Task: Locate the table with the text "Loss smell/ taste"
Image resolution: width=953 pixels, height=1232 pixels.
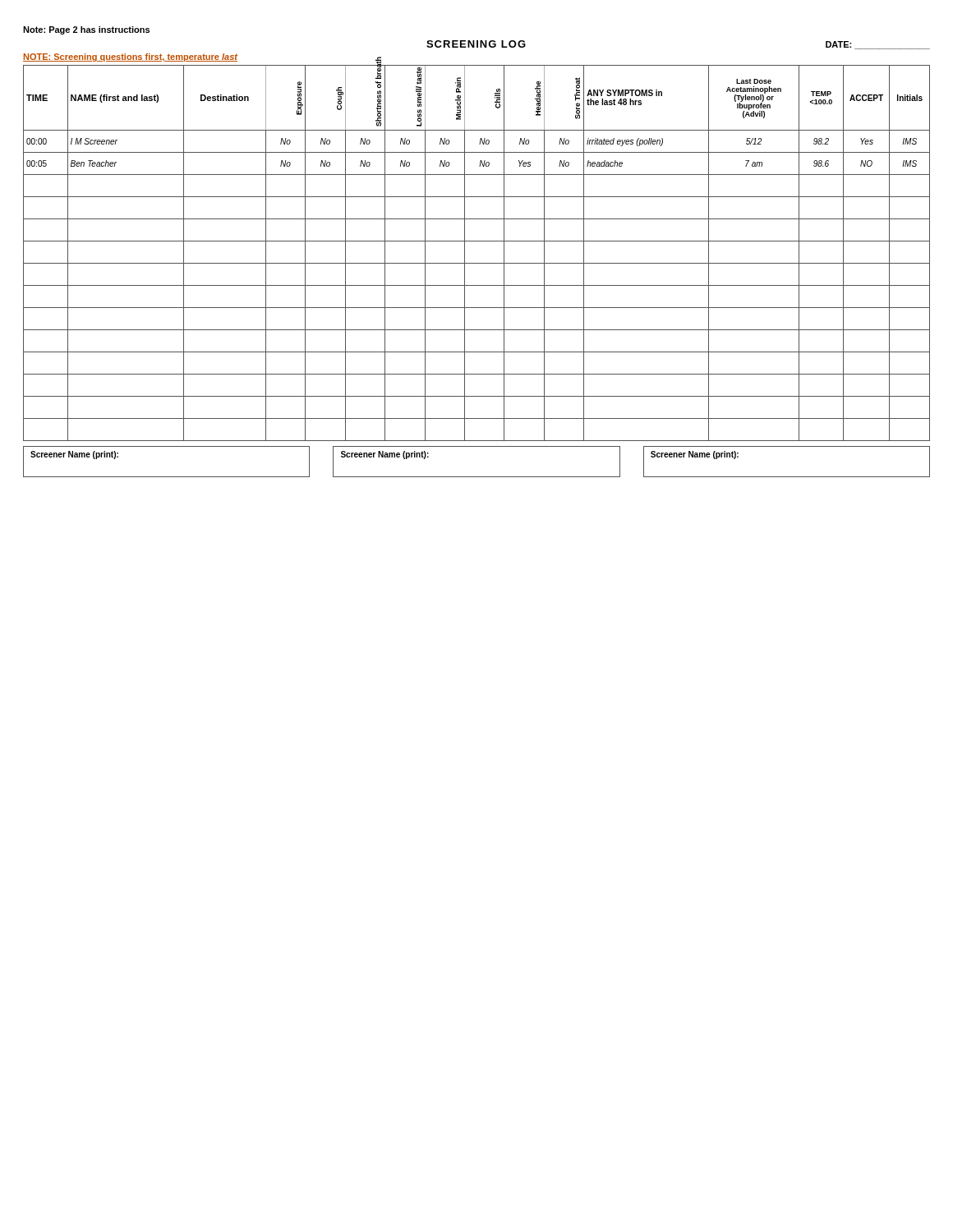Action: tap(476, 253)
